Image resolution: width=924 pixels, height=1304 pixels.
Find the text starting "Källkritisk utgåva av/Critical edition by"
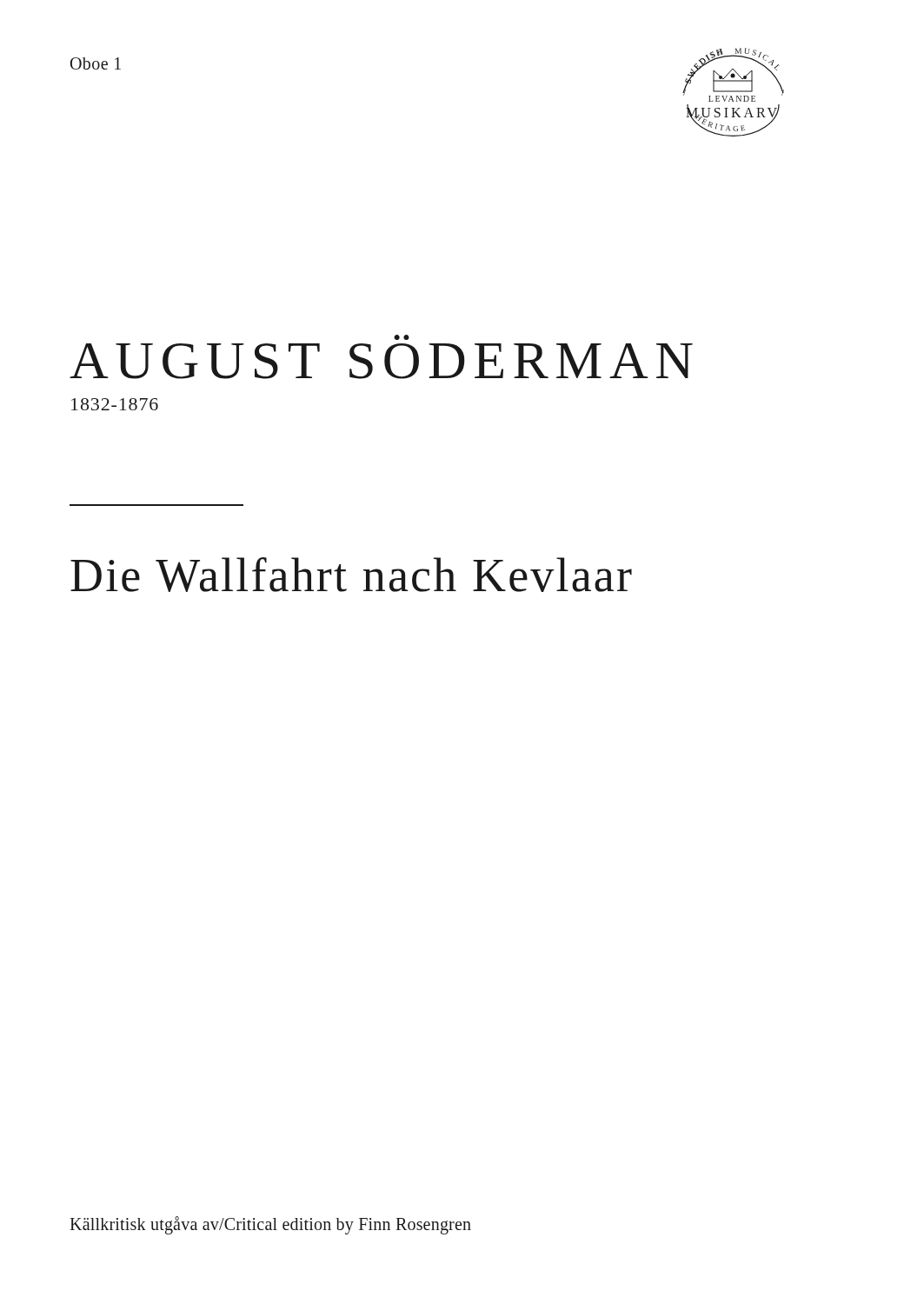[x=270, y=1224]
